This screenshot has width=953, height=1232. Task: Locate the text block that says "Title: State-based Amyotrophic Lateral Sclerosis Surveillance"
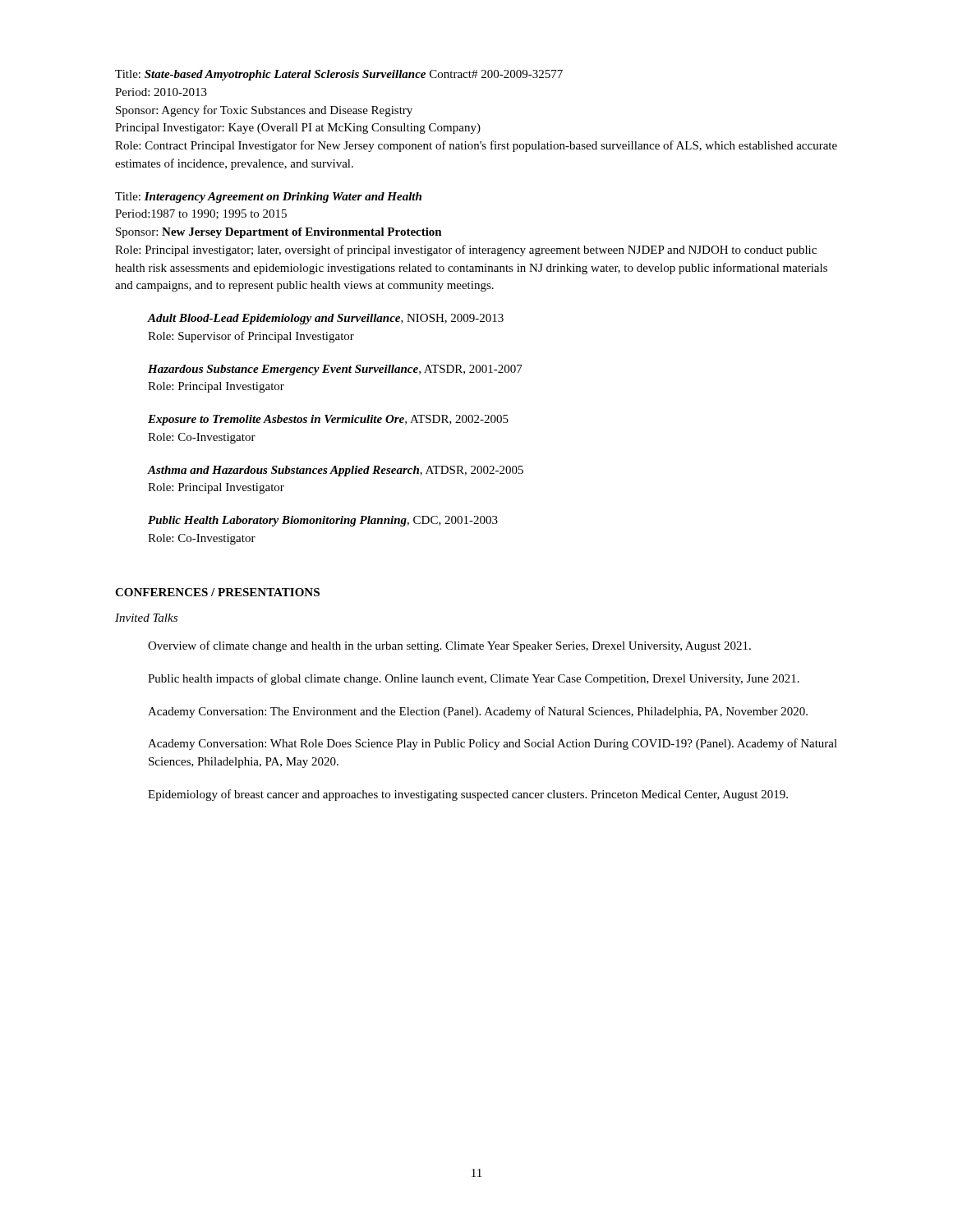tap(476, 119)
